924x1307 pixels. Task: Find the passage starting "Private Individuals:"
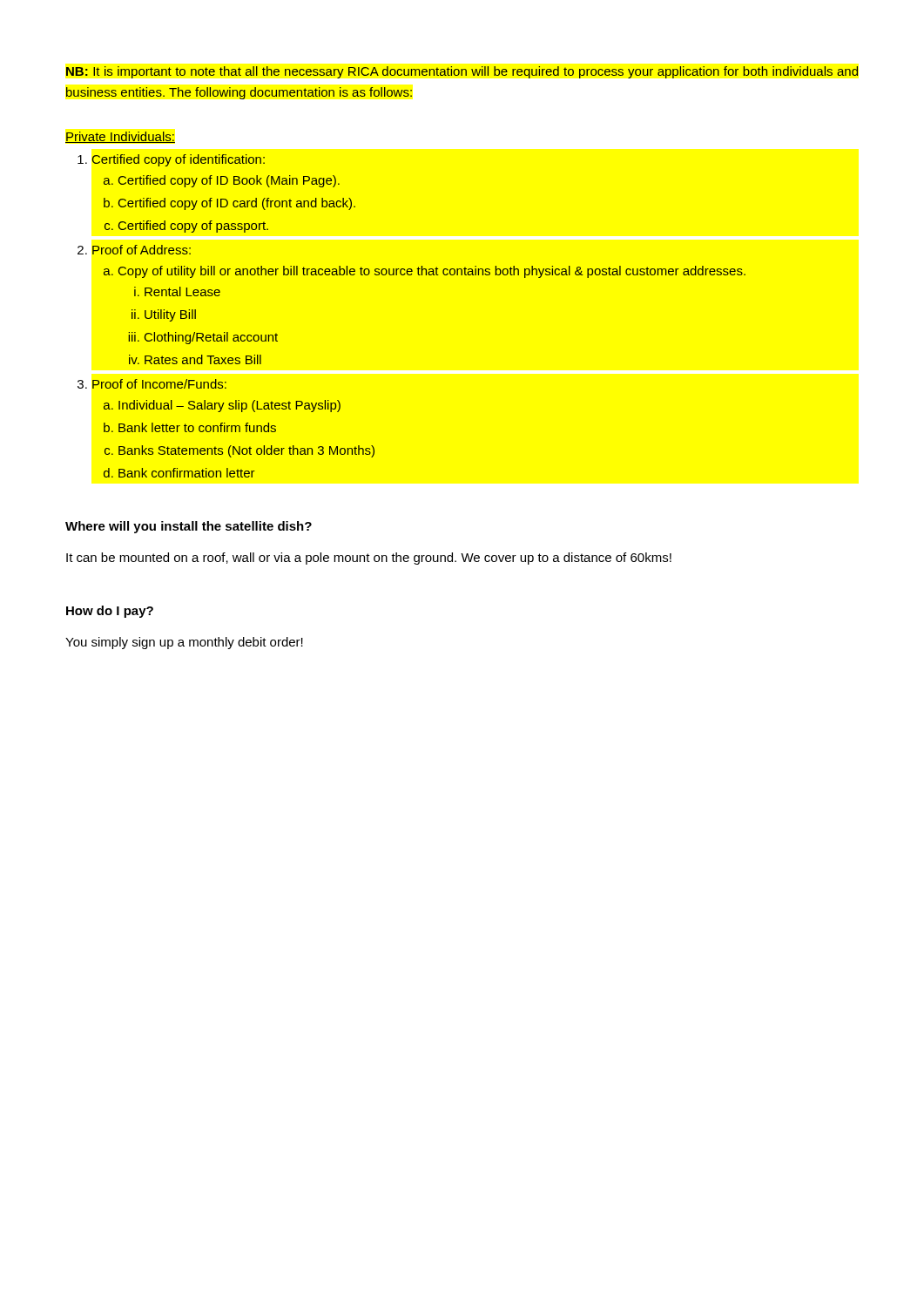(120, 136)
